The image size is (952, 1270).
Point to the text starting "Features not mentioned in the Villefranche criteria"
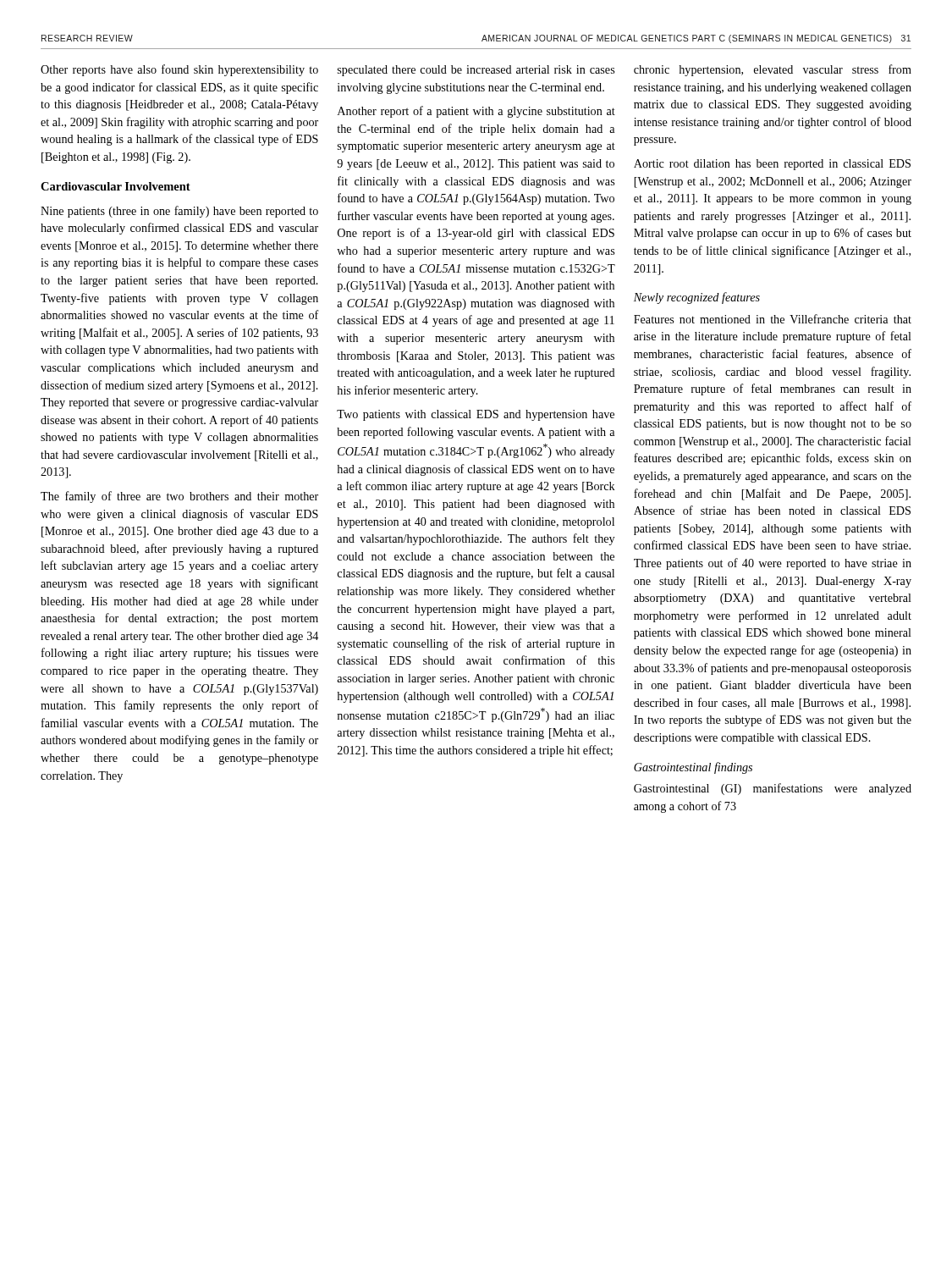click(772, 528)
